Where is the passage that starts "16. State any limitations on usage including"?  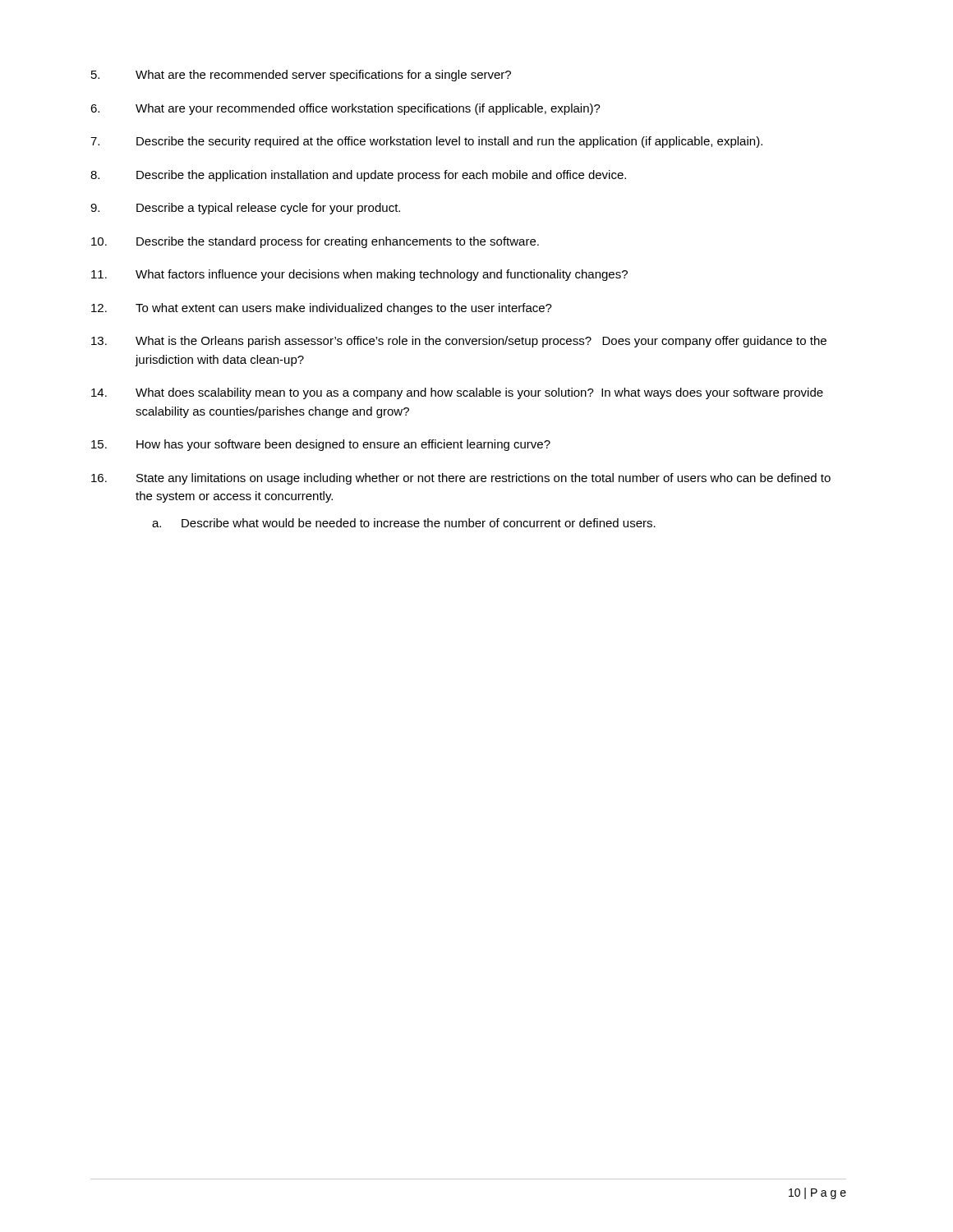[x=461, y=479]
